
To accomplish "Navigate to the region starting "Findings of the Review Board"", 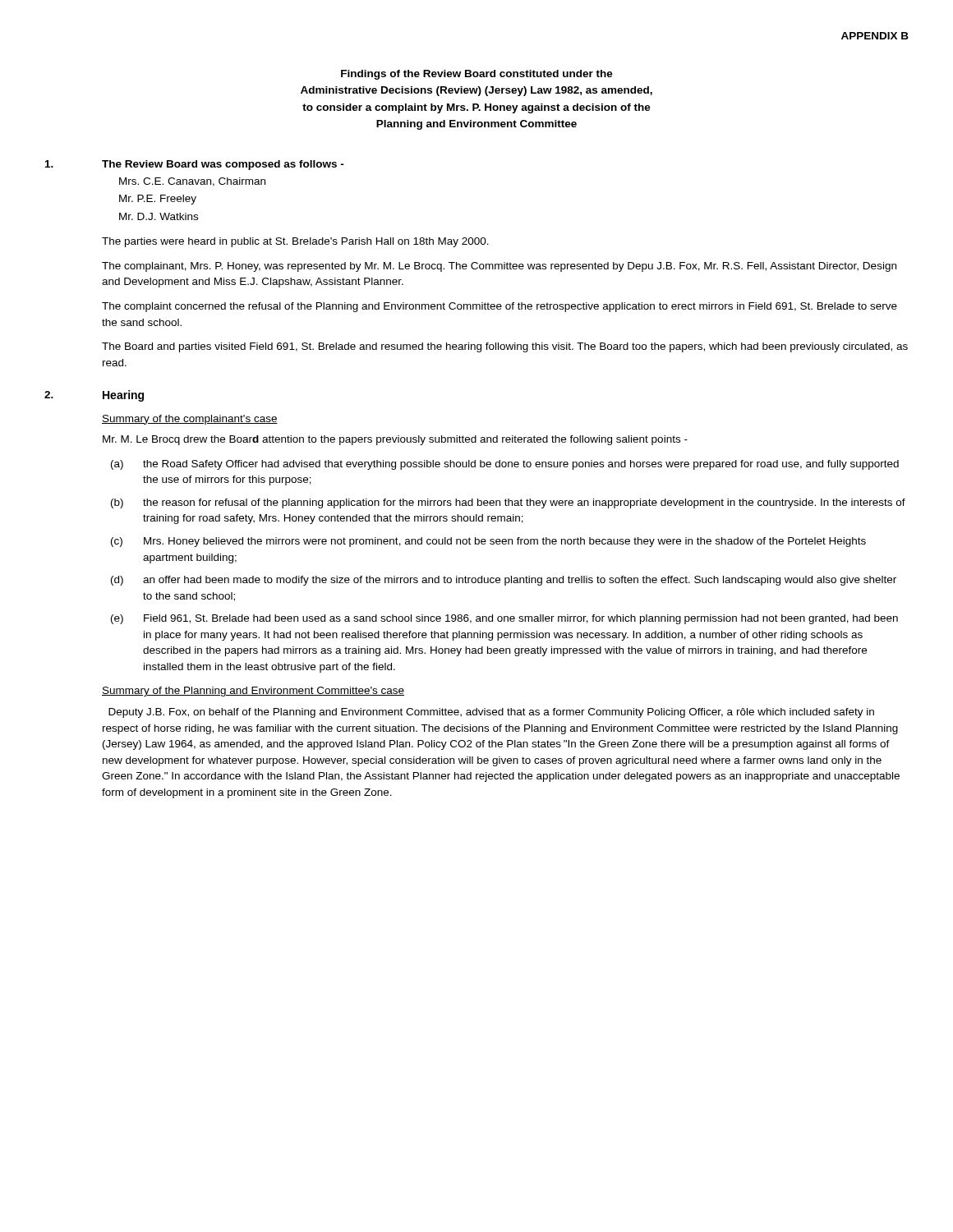I will point(476,98).
